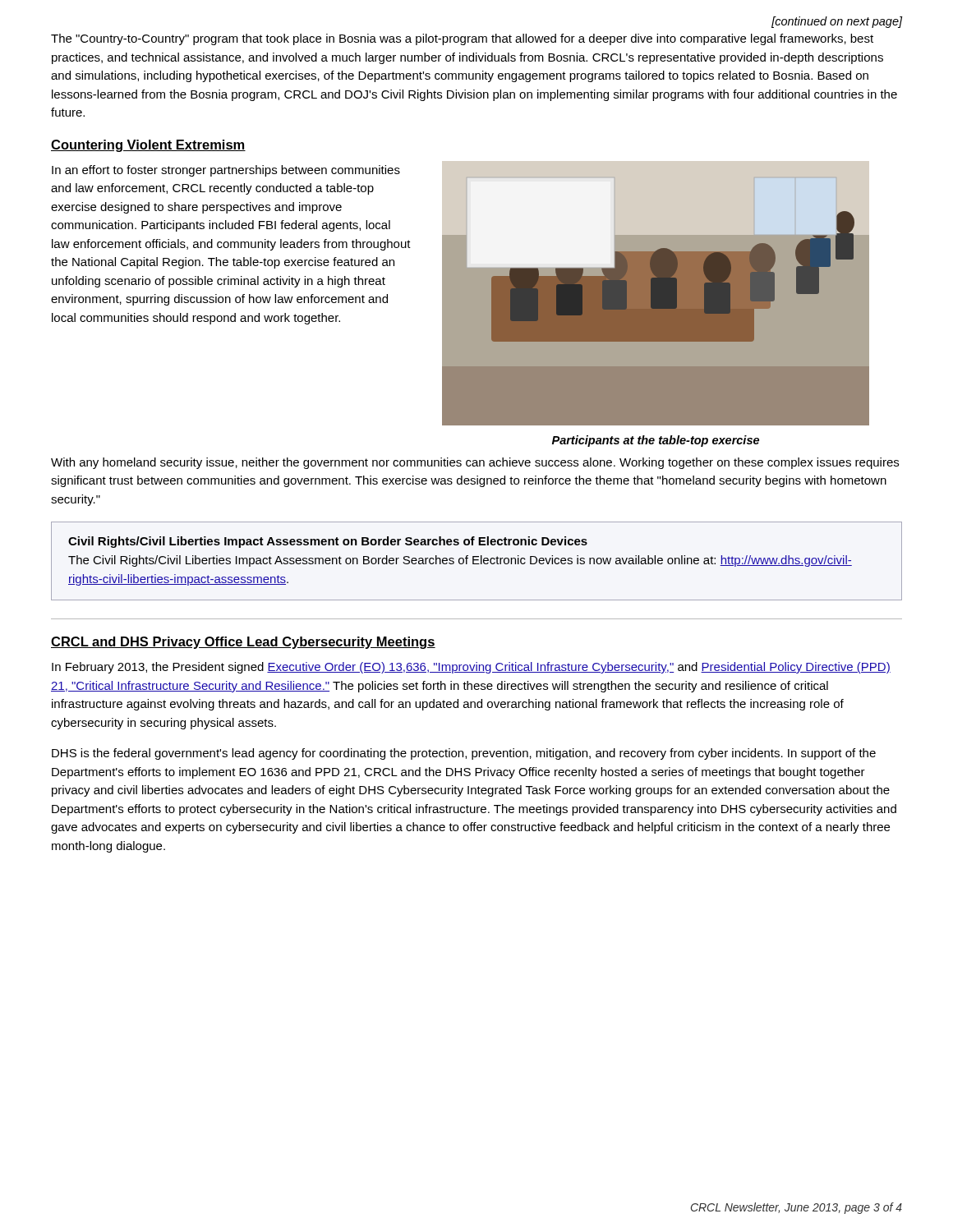Locate the photo
This screenshot has width=953, height=1232.
point(656,294)
